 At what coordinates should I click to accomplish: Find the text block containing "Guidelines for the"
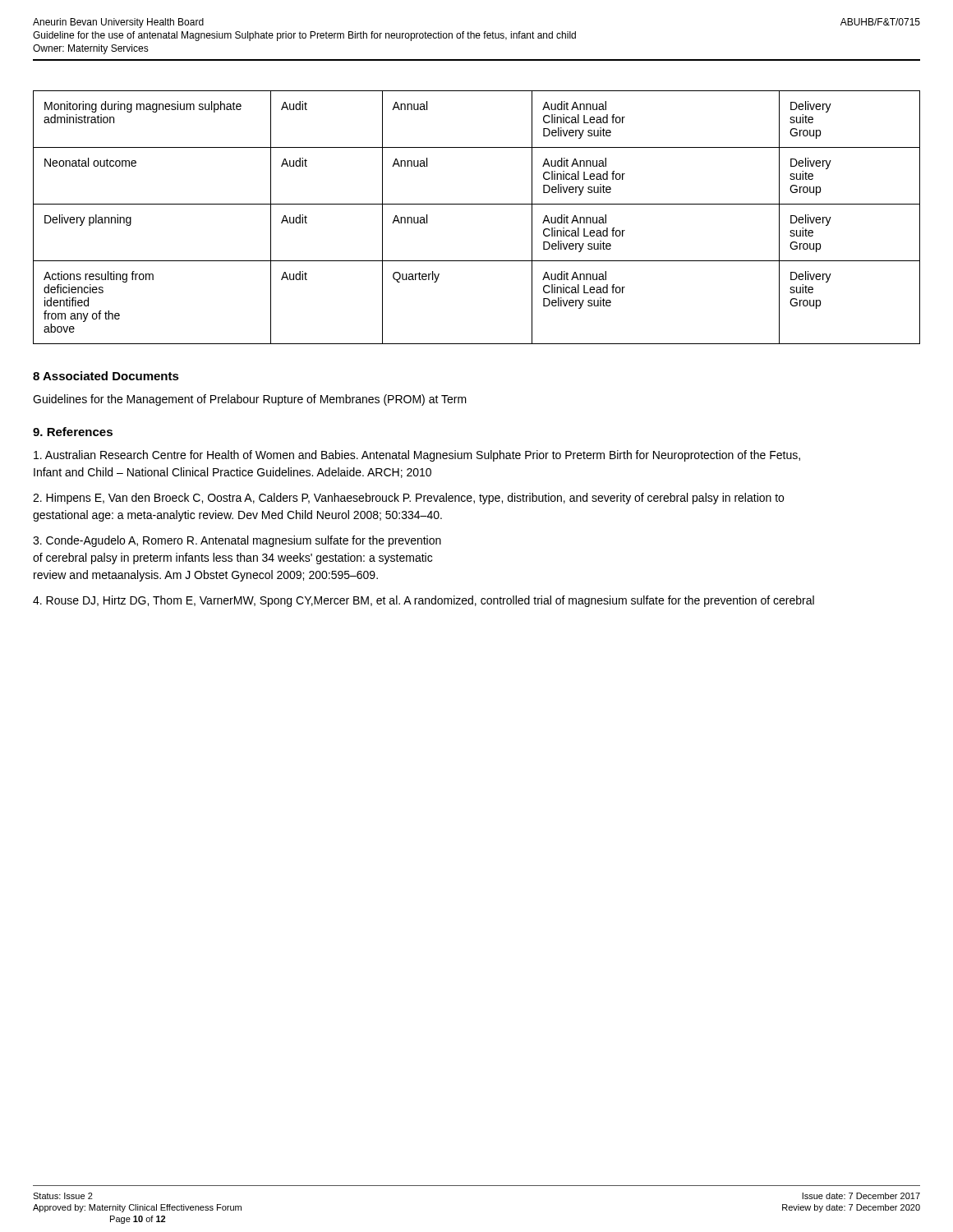250,399
